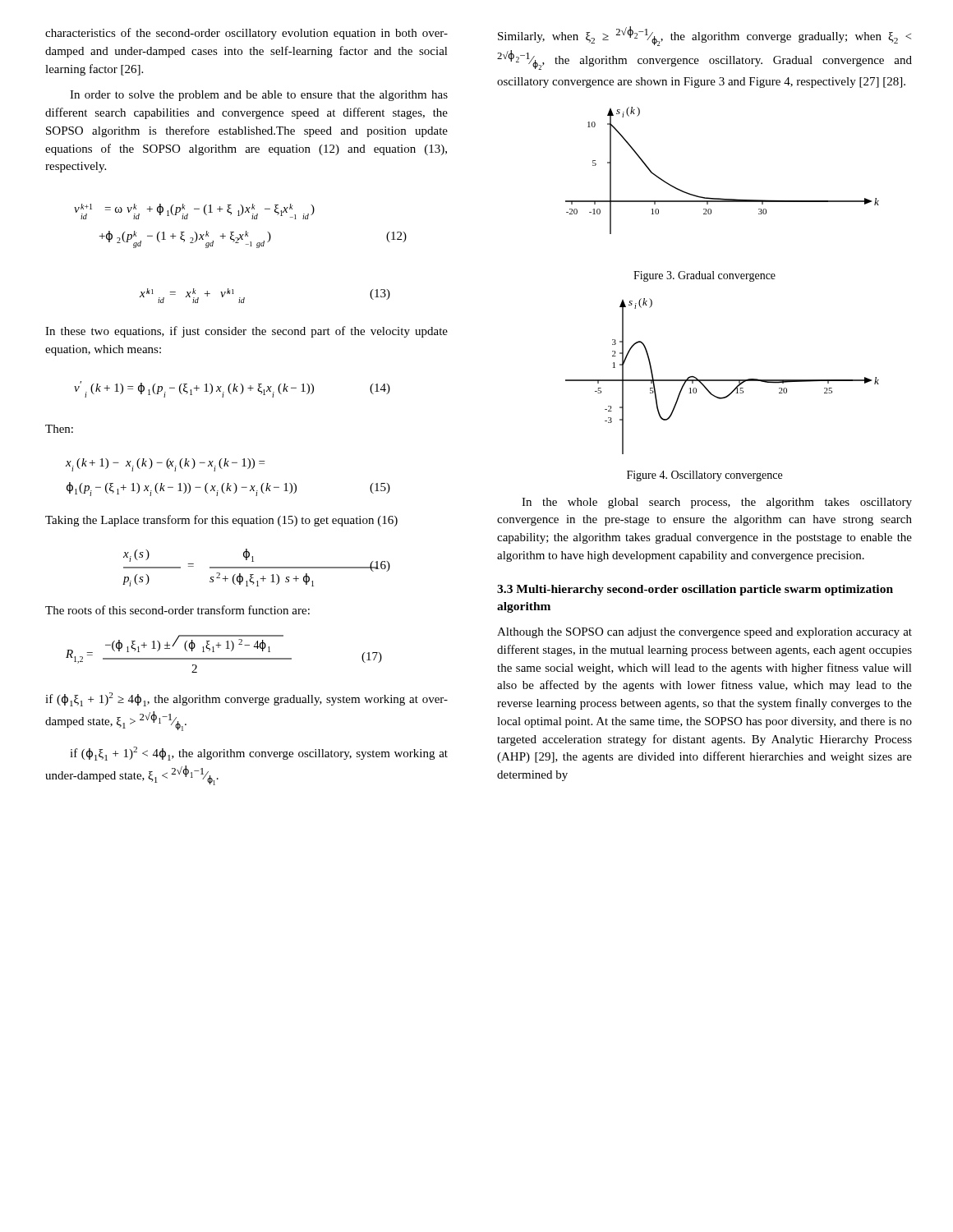The image size is (953, 1232).
Task: Navigate to the block starting "3.3 Multi-hierarchy second-order"
Action: point(695,597)
